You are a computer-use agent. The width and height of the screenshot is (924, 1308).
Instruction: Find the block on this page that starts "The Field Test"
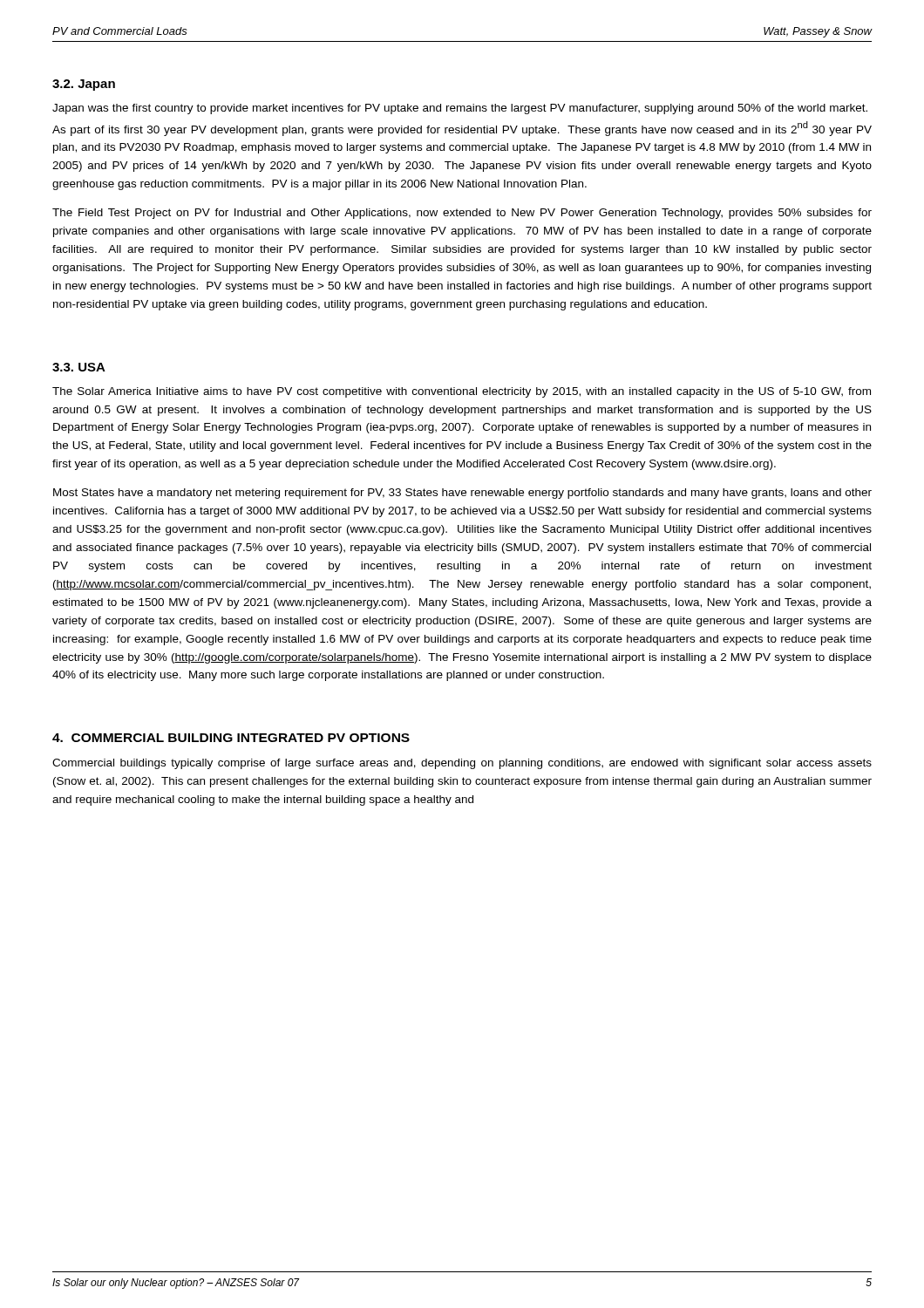(x=462, y=258)
